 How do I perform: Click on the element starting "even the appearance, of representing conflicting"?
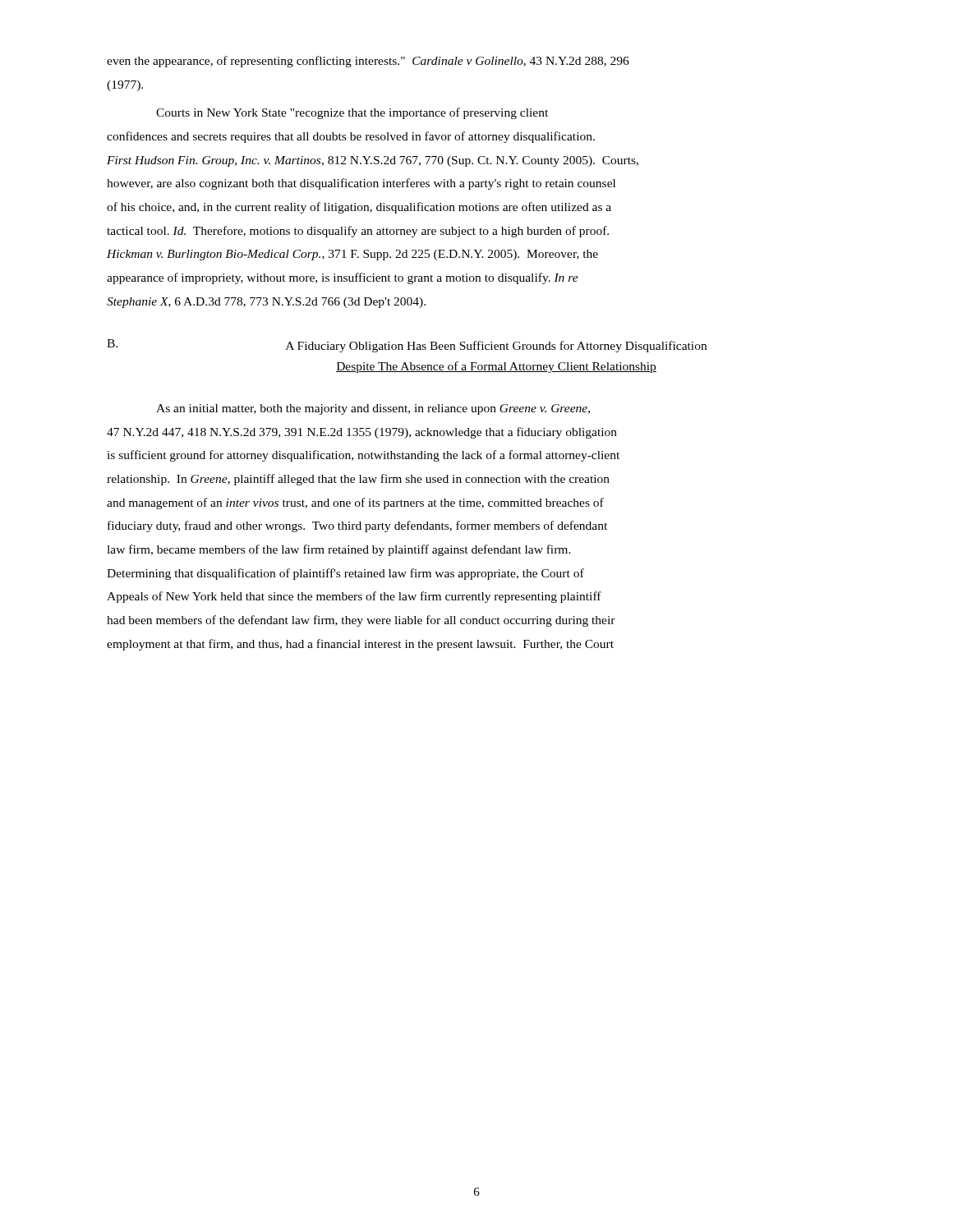[476, 73]
